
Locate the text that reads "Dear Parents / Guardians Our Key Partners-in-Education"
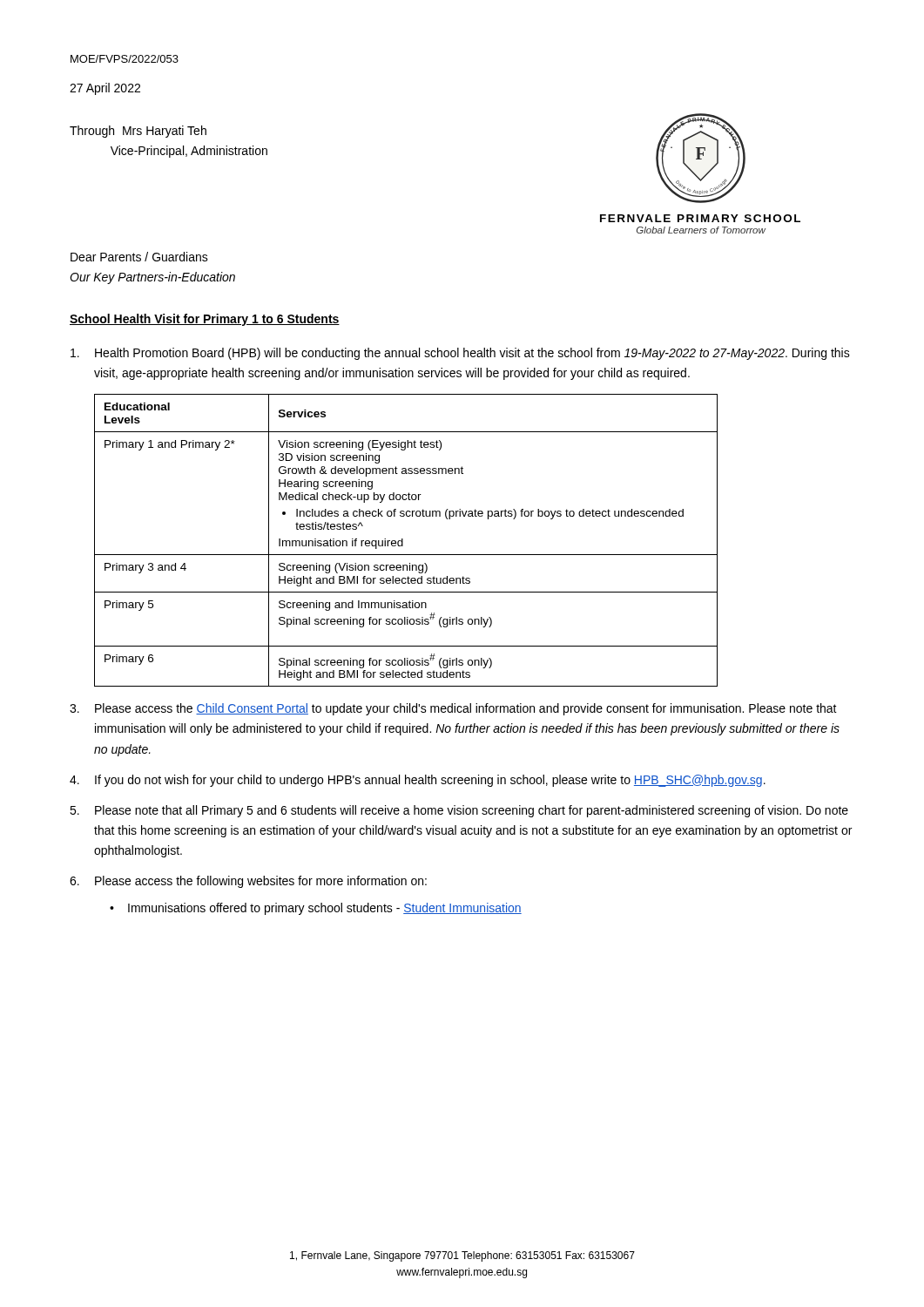tap(153, 267)
